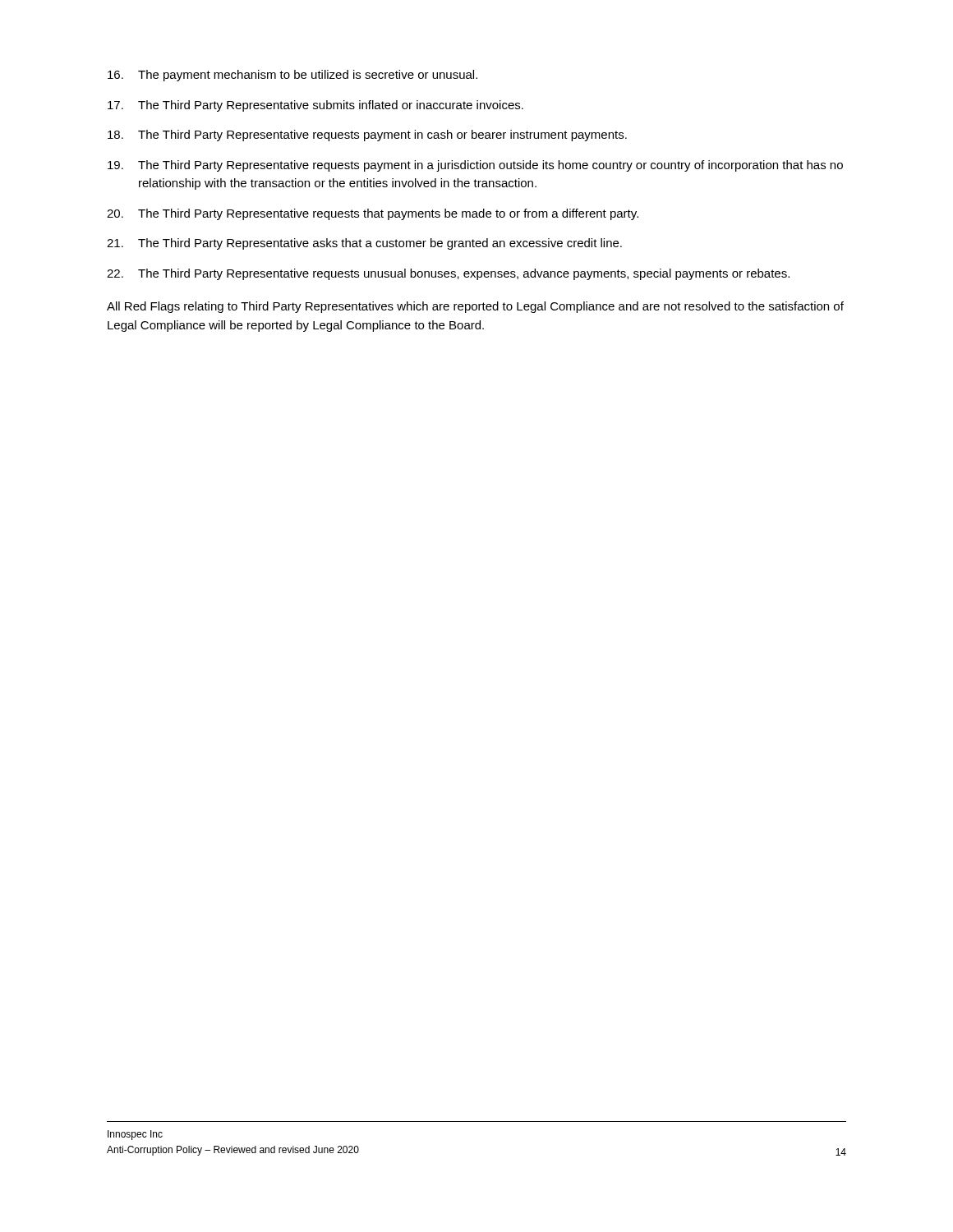Screen dimensions: 1232x953
Task: Click on the list item that reads "18. The Third Party"
Action: (x=476, y=135)
